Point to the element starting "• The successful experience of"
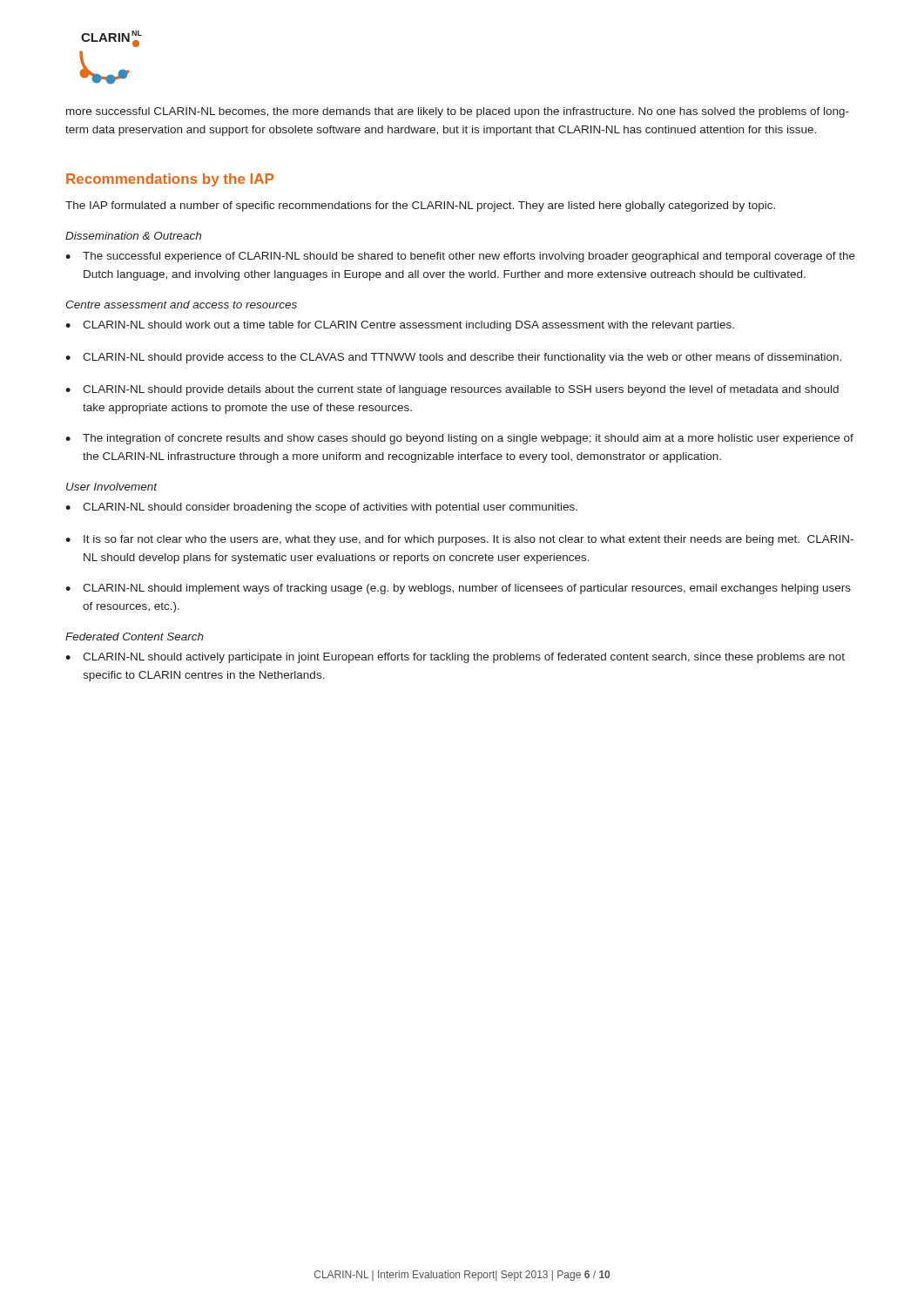This screenshot has width=924, height=1307. (462, 266)
